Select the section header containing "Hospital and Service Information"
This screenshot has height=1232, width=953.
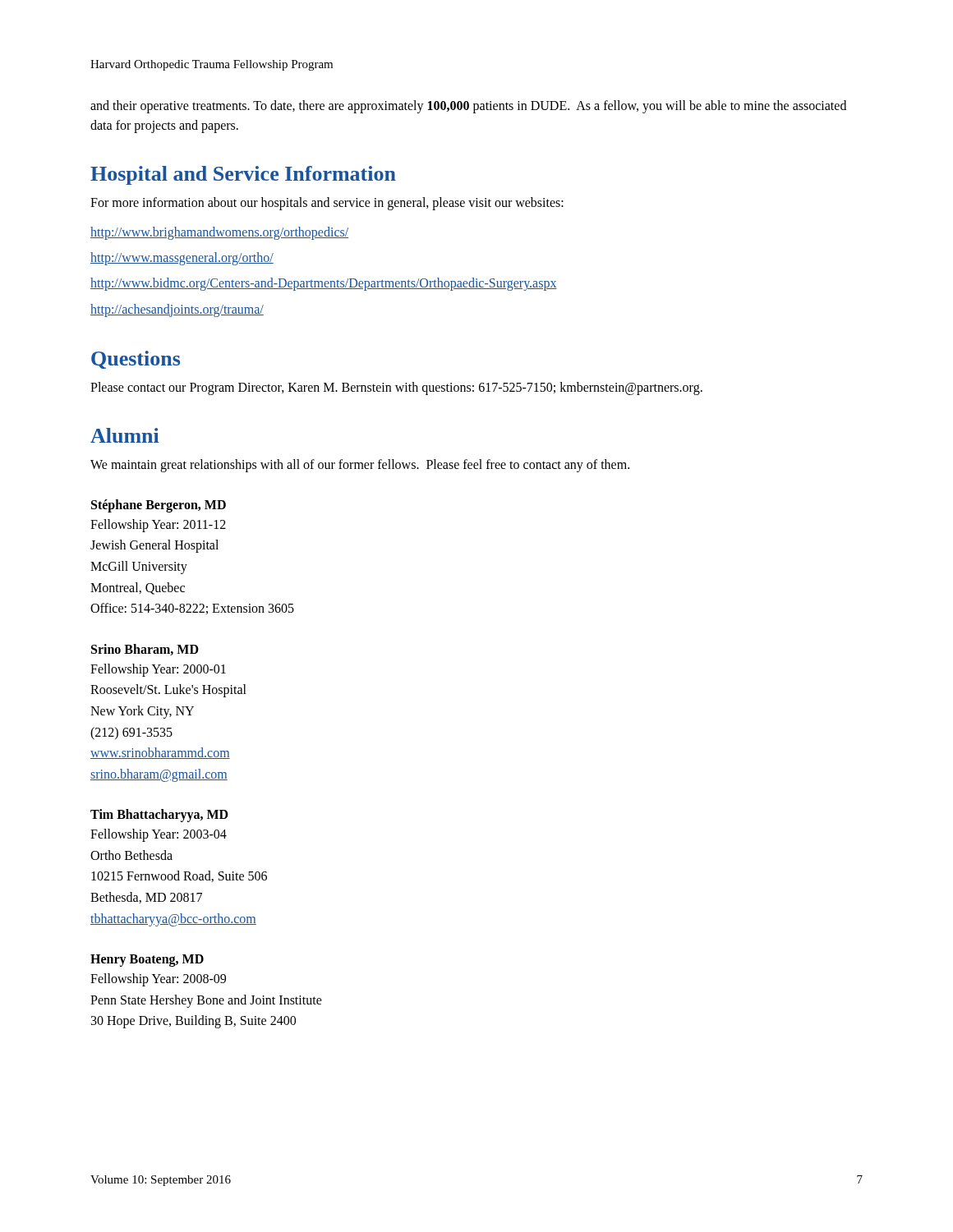[x=243, y=174]
